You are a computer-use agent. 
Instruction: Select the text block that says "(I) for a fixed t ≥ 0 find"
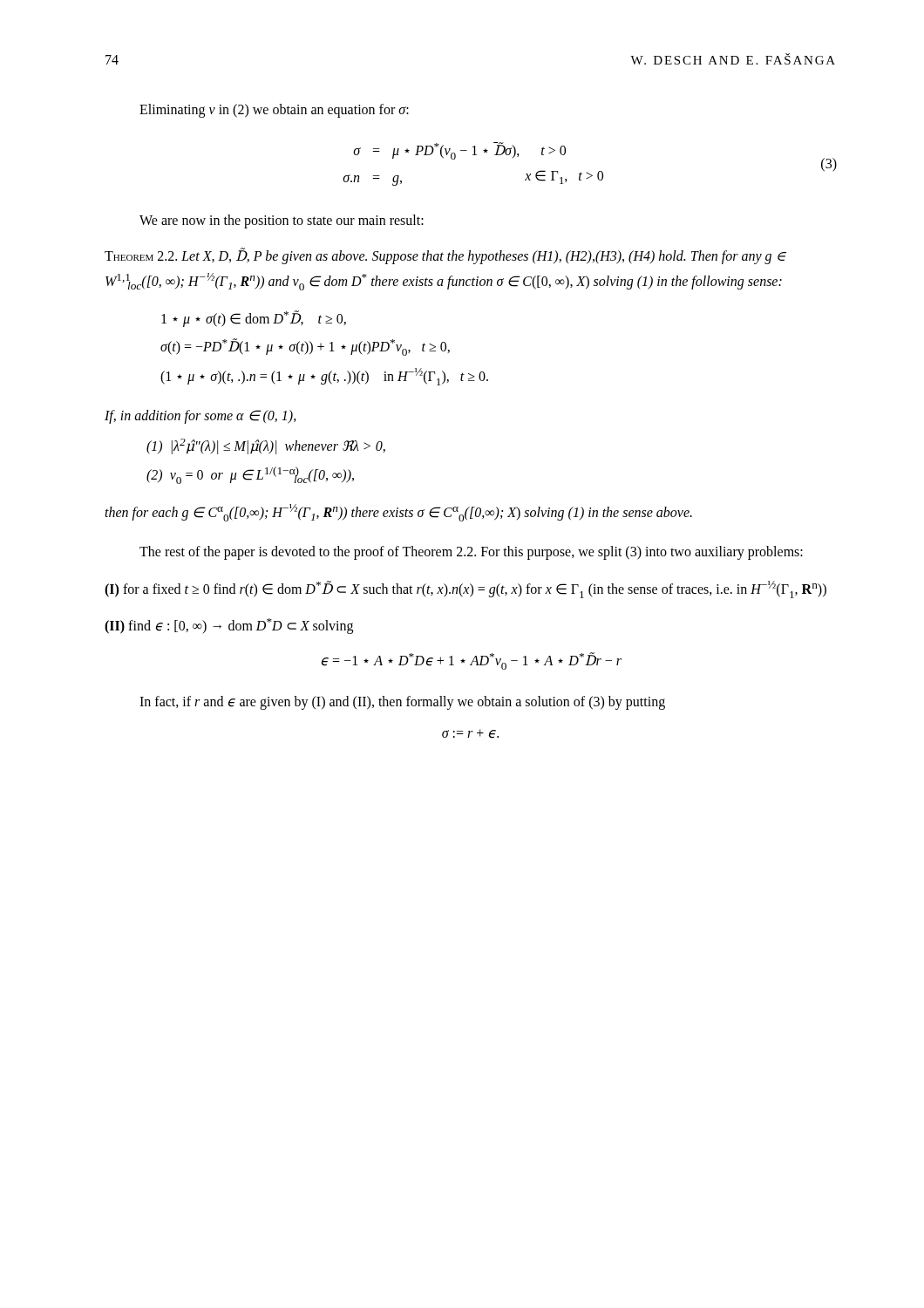coord(466,589)
